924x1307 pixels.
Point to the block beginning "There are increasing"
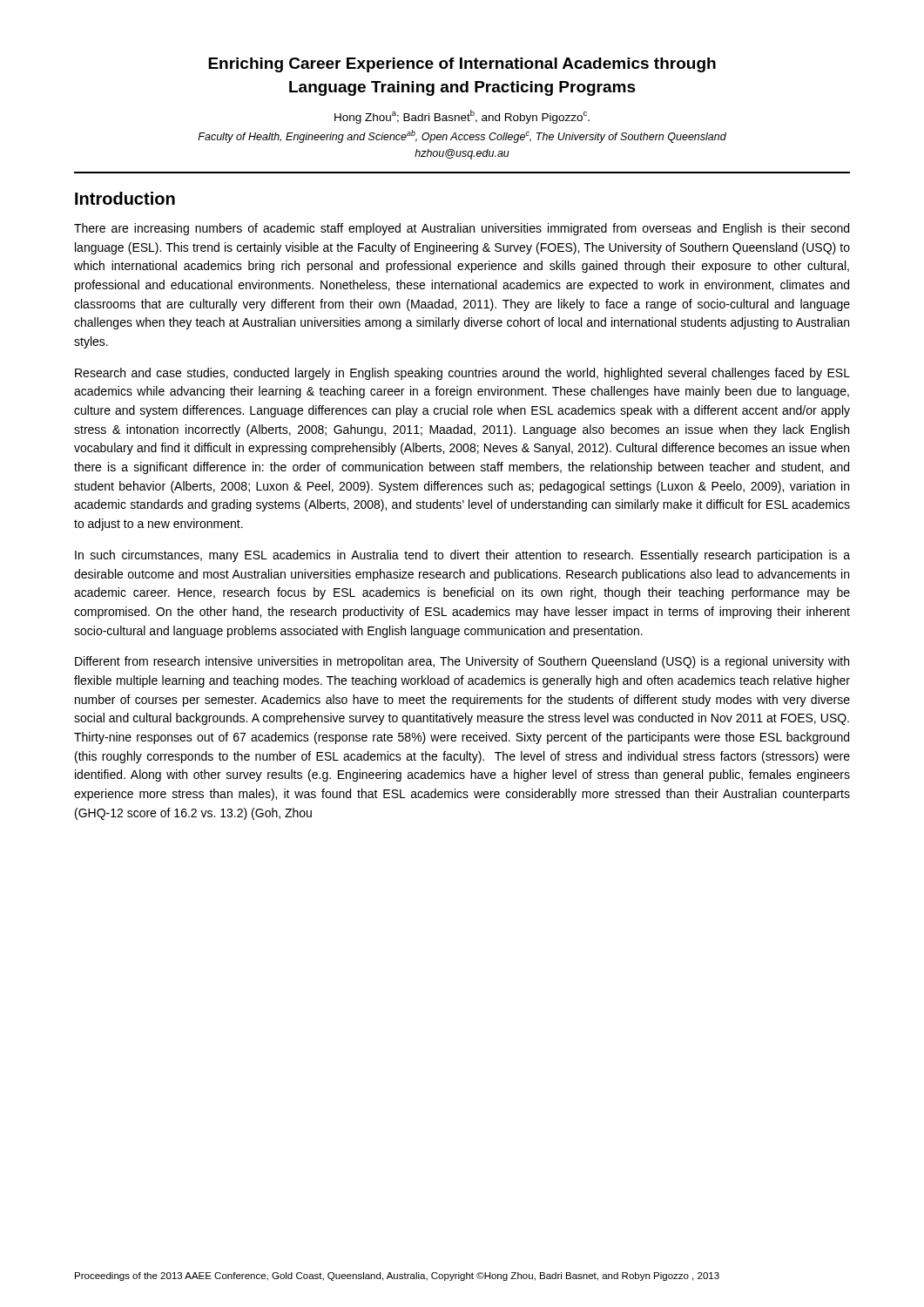pyautogui.click(x=462, y=285)
